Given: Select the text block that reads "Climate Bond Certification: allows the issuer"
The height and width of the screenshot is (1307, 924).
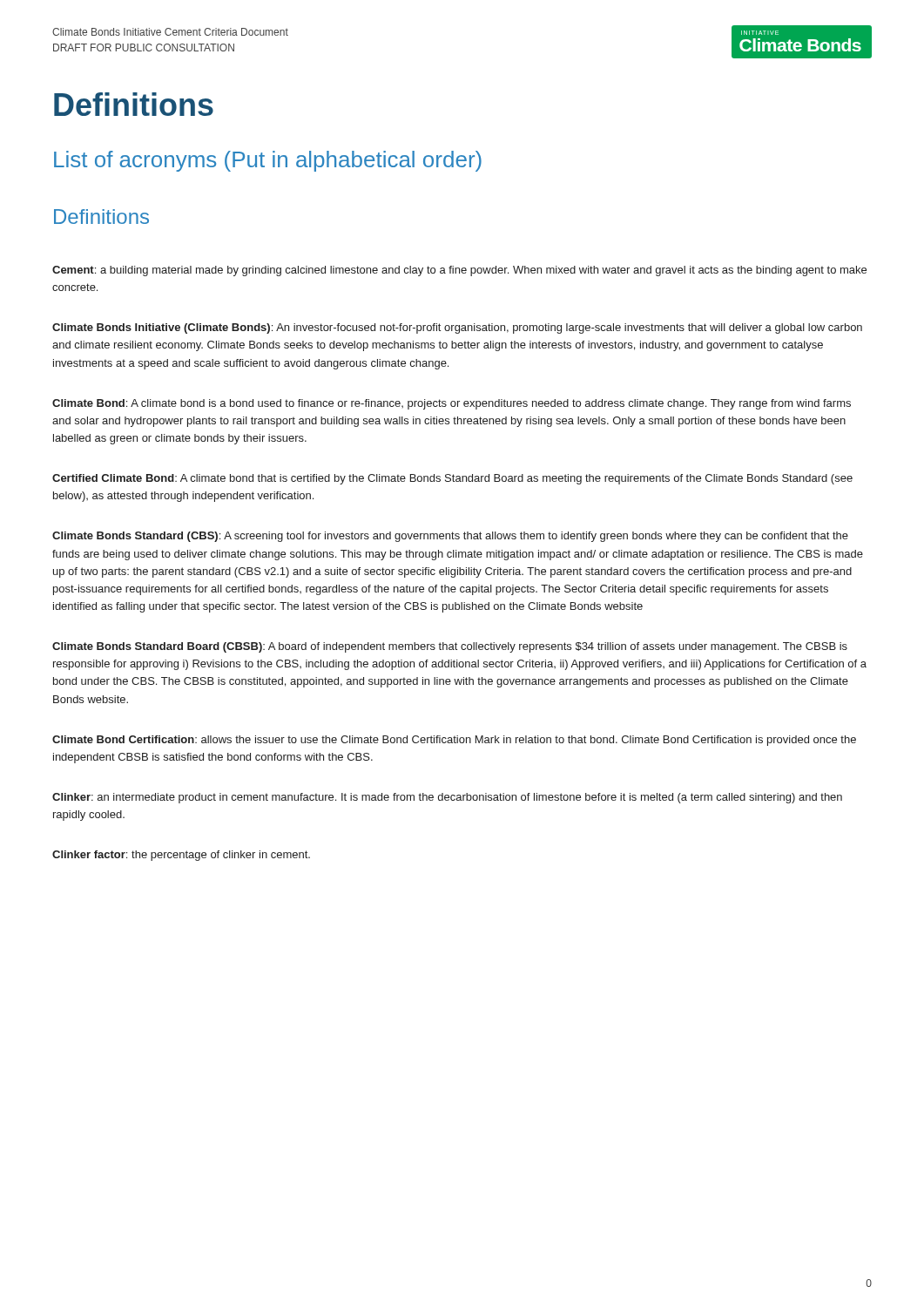Looking at the screenshot, I should tap(454, 748).
